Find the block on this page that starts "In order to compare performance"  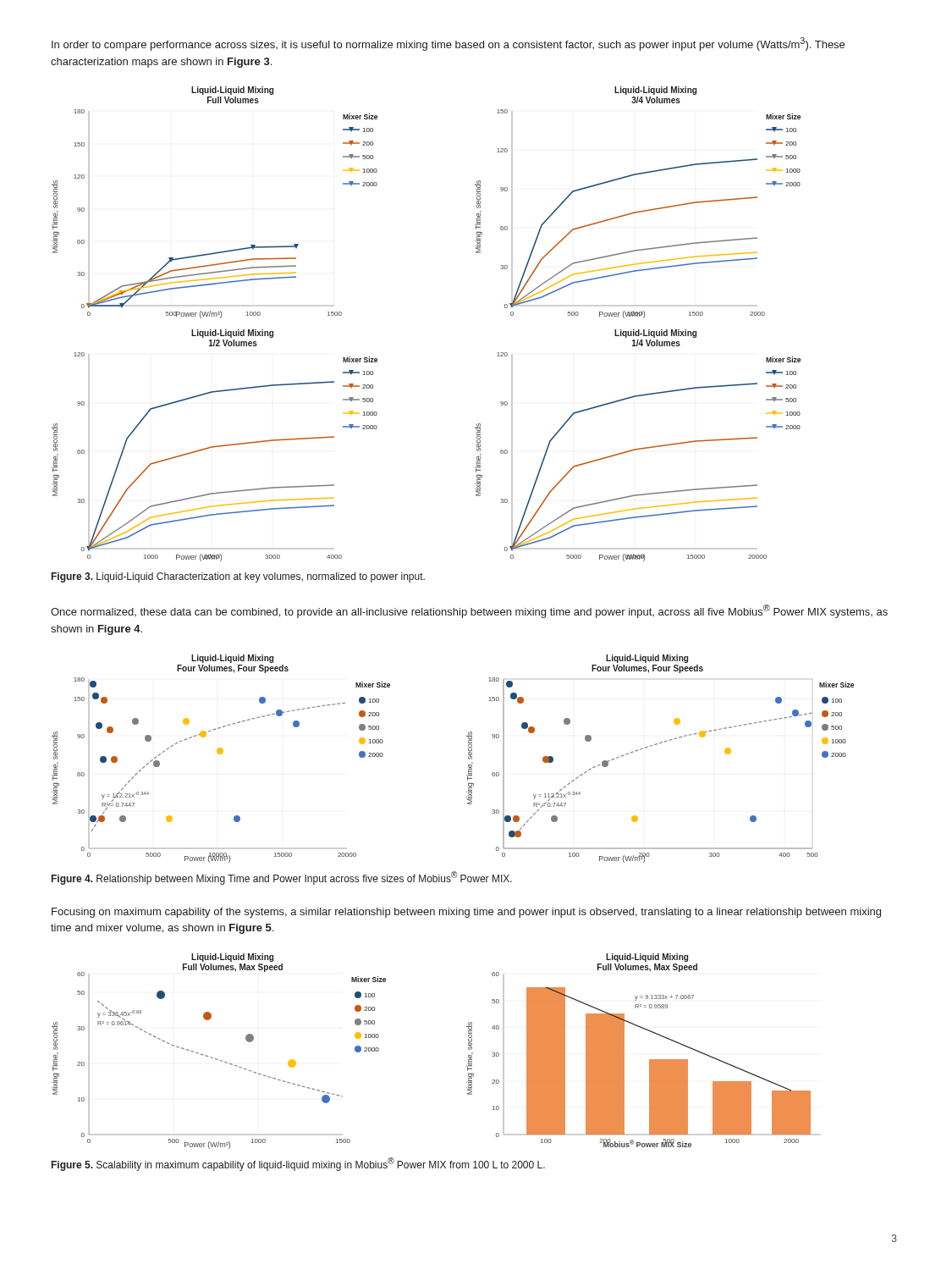[448, 52]
